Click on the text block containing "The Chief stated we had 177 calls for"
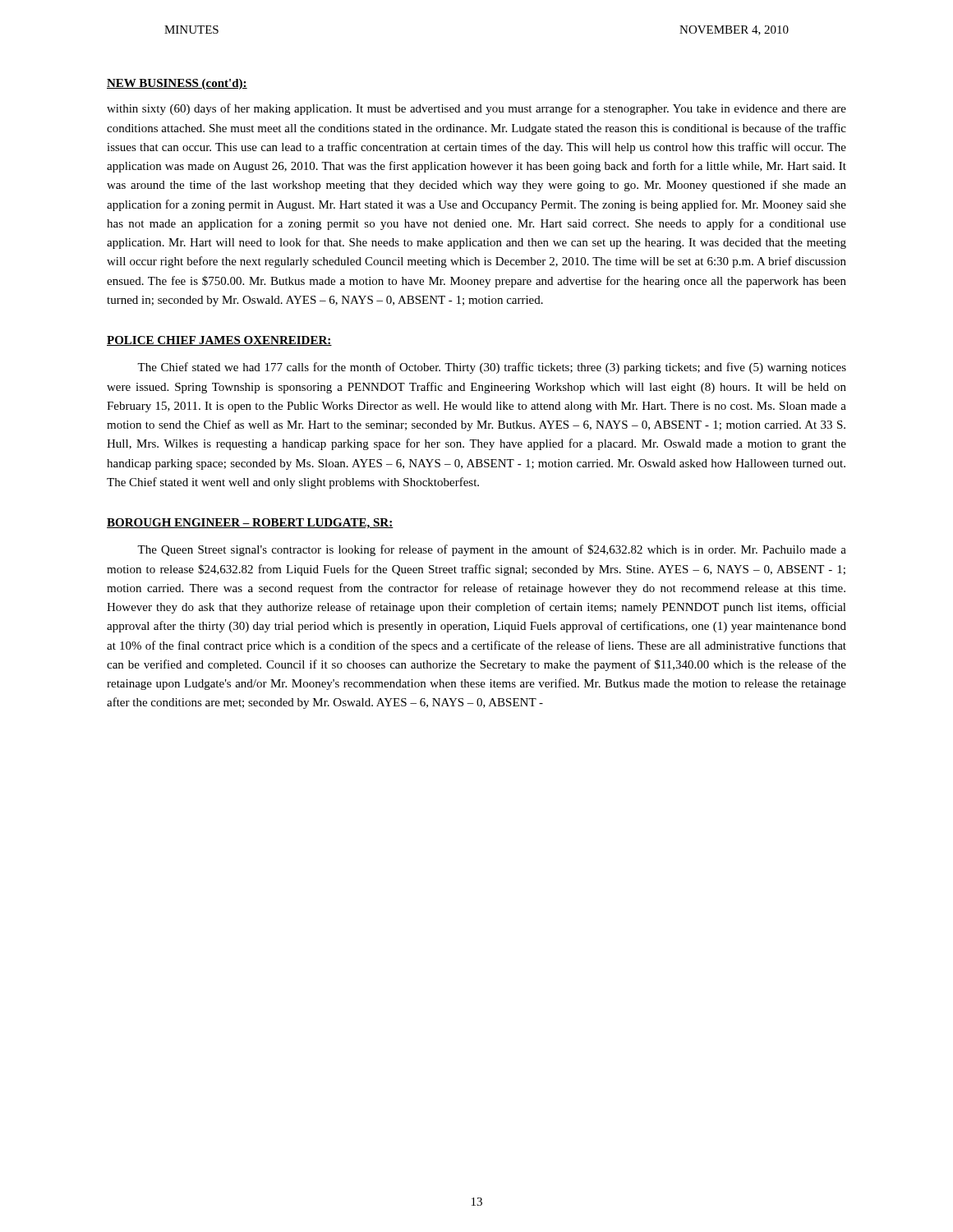The width and height of the screenshot is (953, 1232). (476, 425)
